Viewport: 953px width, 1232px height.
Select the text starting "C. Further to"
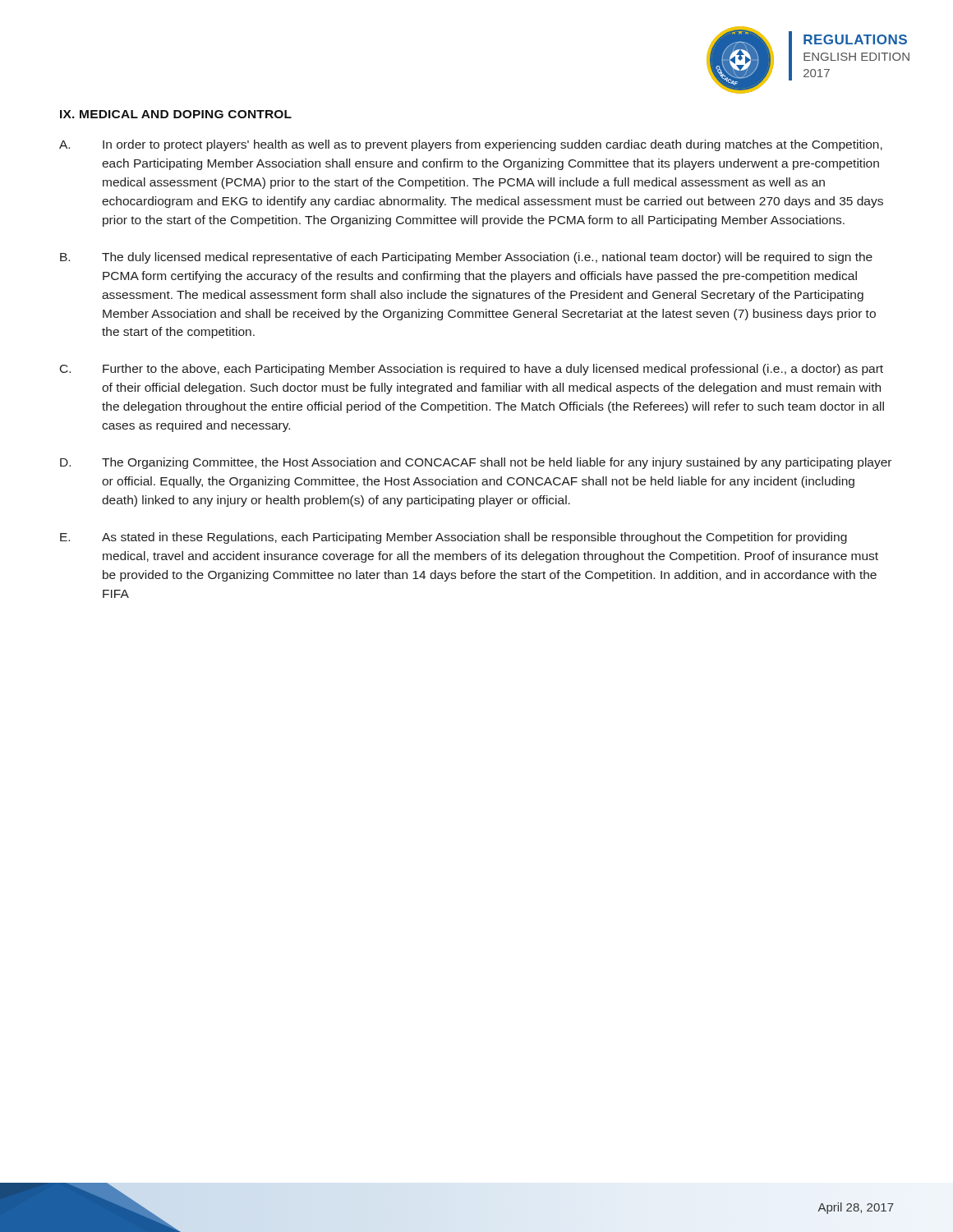[x=476, y=398]
